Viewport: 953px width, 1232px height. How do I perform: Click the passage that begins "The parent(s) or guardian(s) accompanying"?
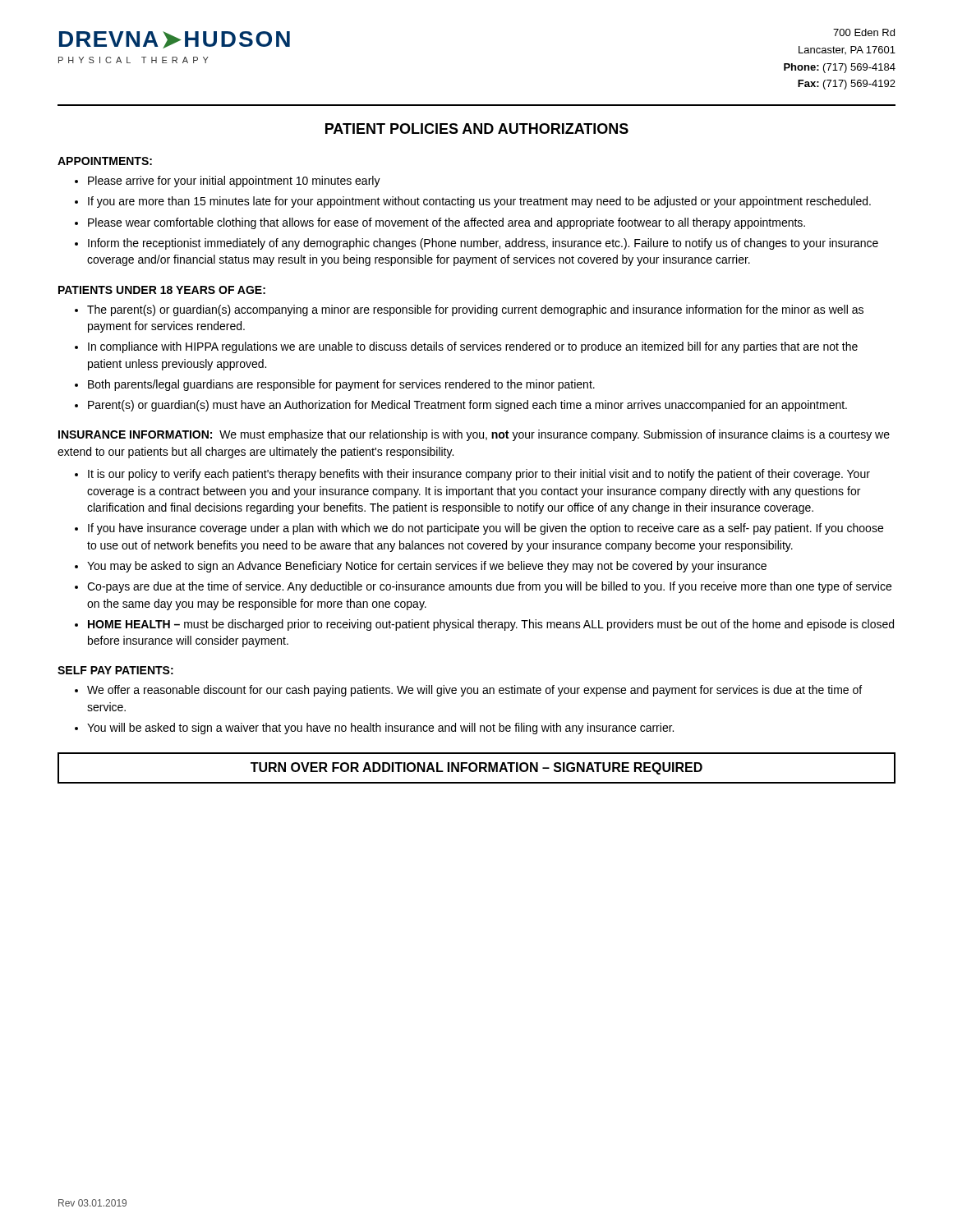coord(475,318)
